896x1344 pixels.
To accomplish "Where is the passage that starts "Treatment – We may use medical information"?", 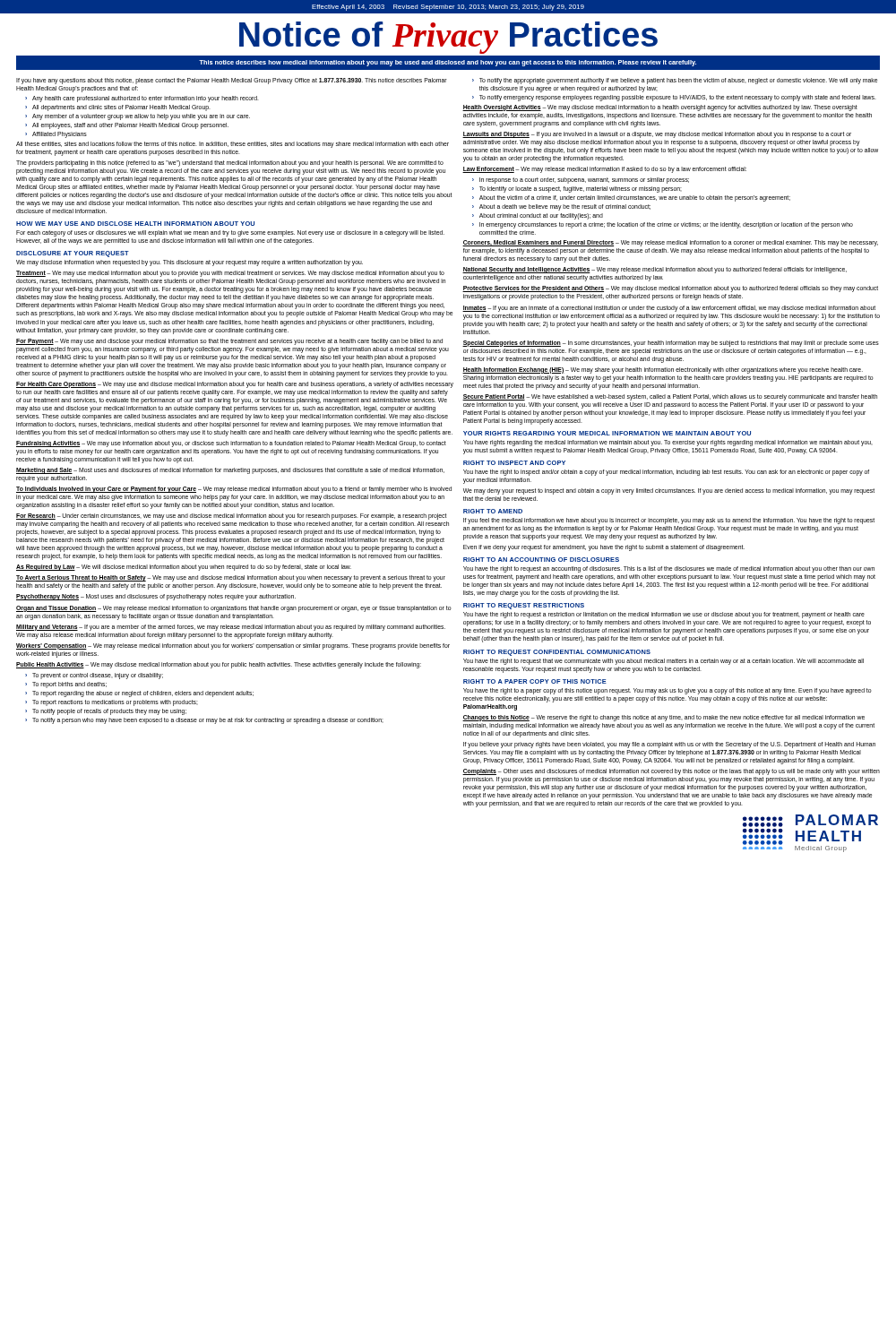I will (x=235, y=301).
